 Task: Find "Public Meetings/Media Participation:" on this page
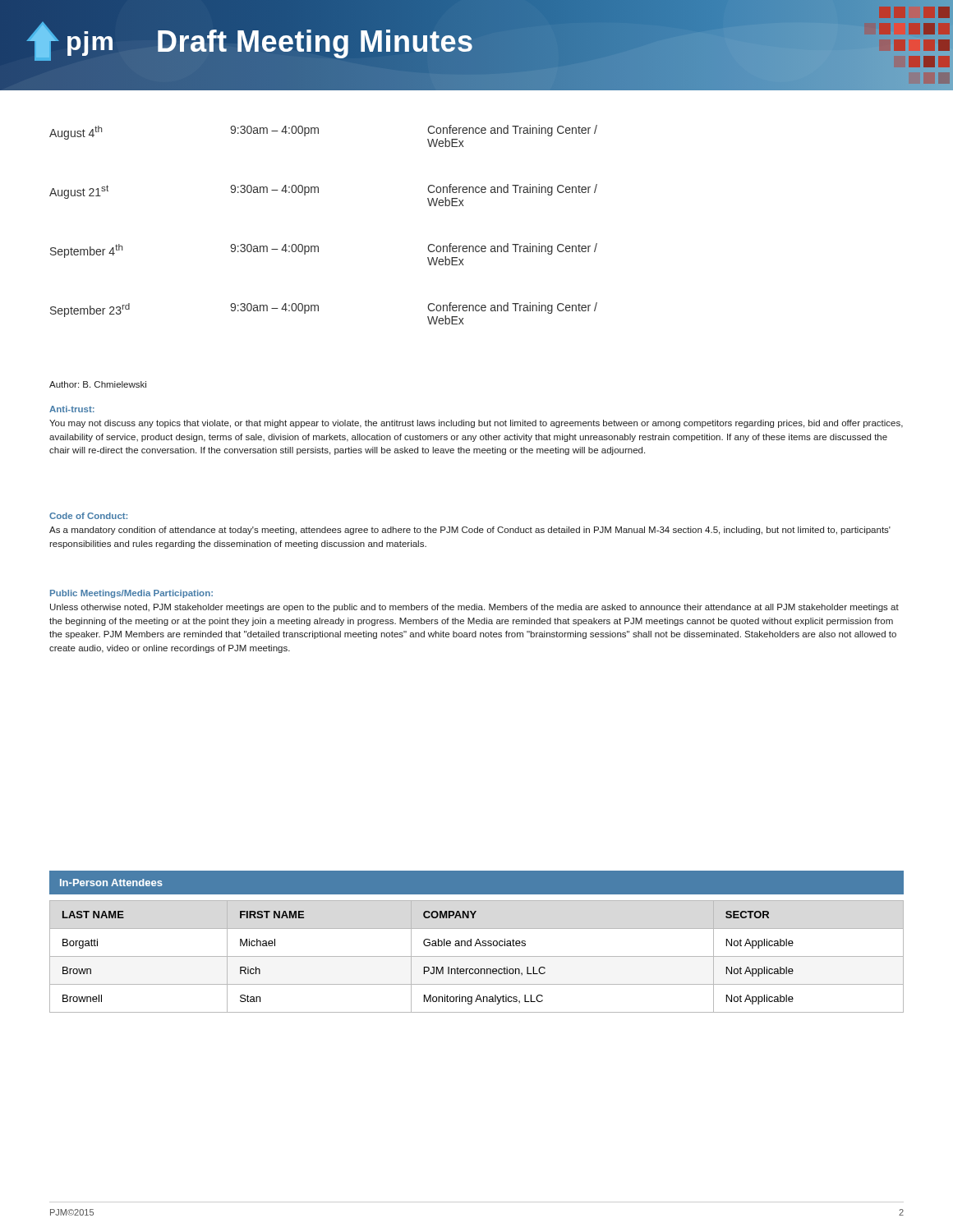[131, 593]
